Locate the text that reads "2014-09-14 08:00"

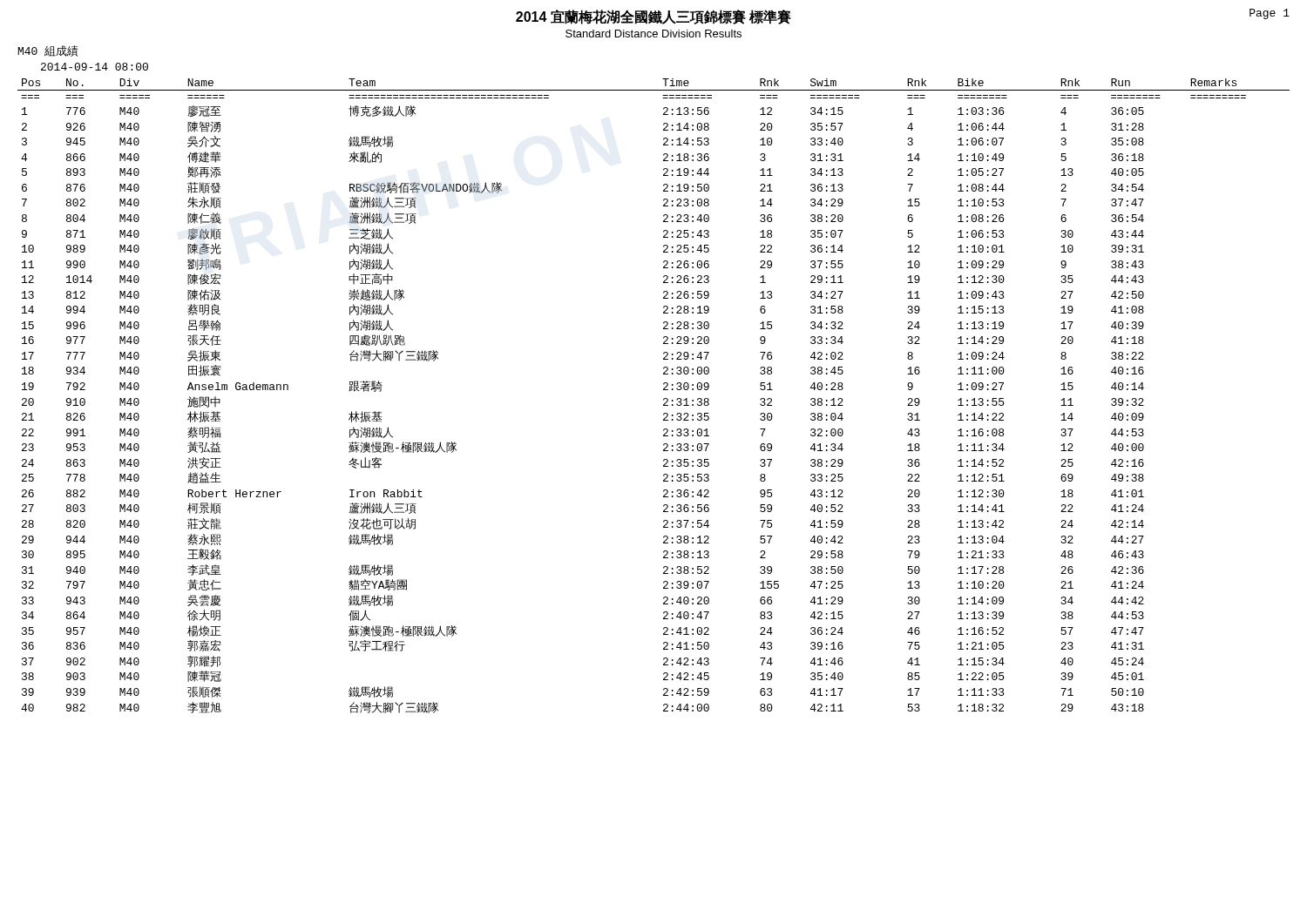(83, 67)
